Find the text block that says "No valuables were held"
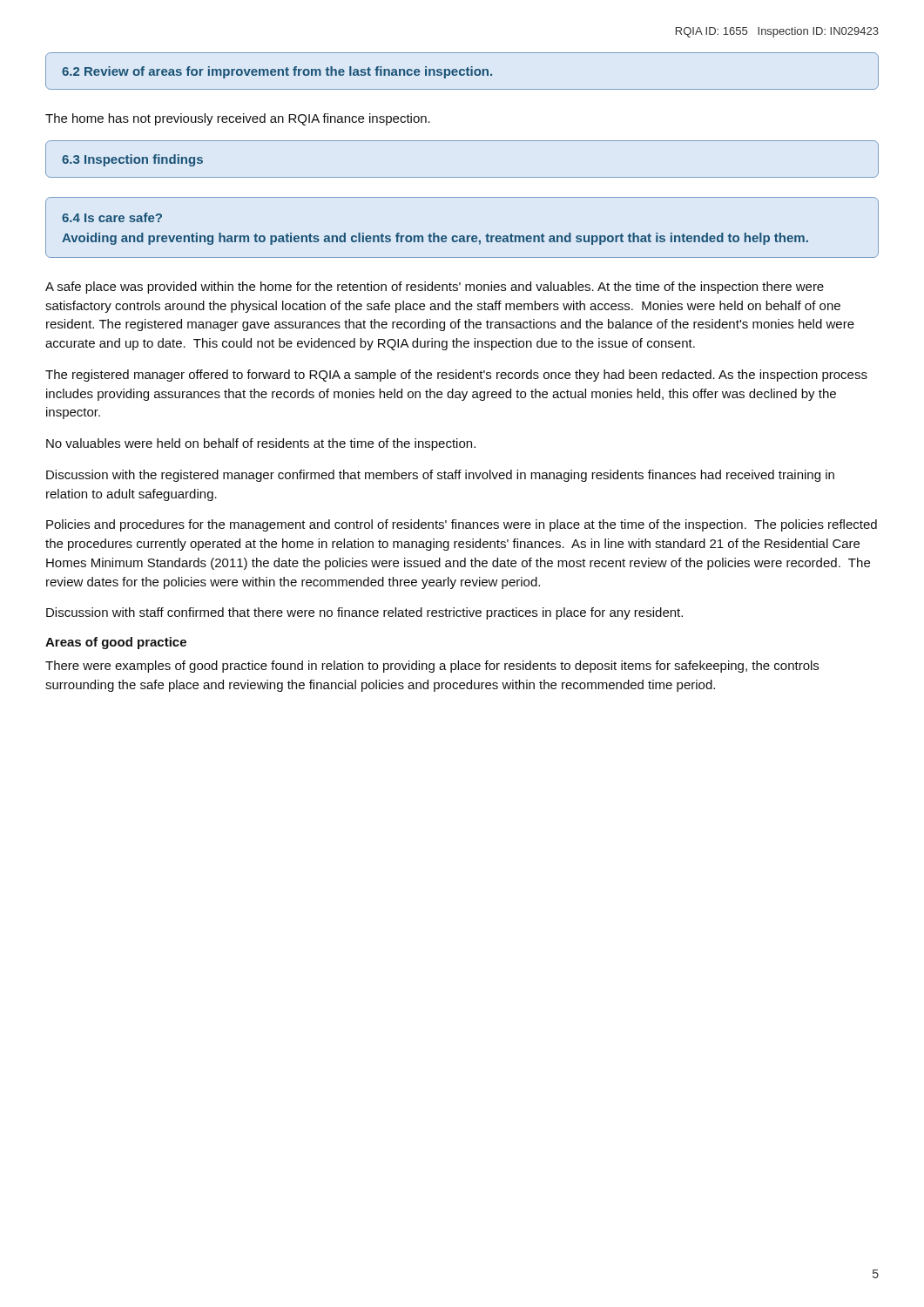 pos(261,443)
